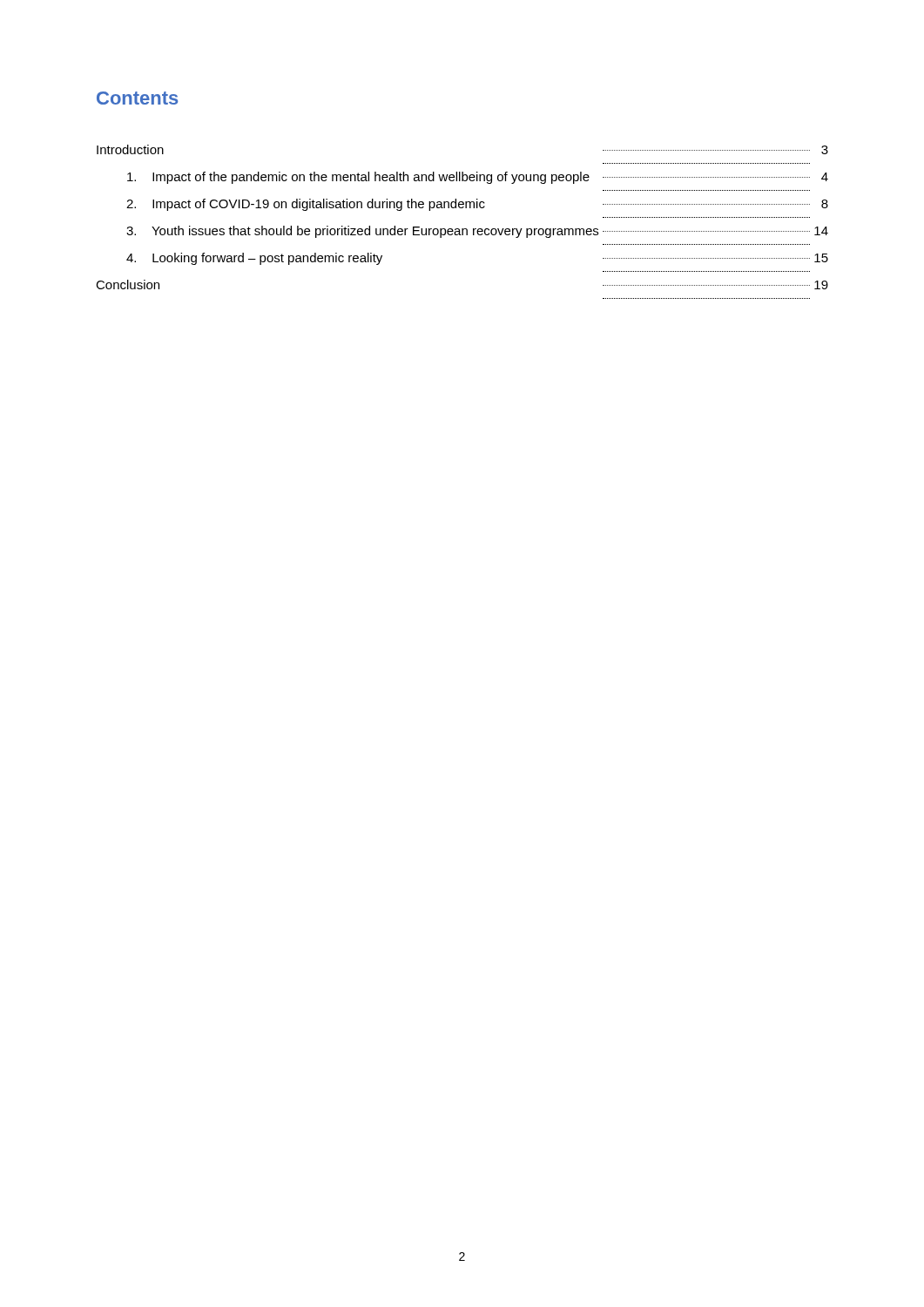Find the table
The height and width of the screenshot is (1307, 924).
tap(462, 217)
